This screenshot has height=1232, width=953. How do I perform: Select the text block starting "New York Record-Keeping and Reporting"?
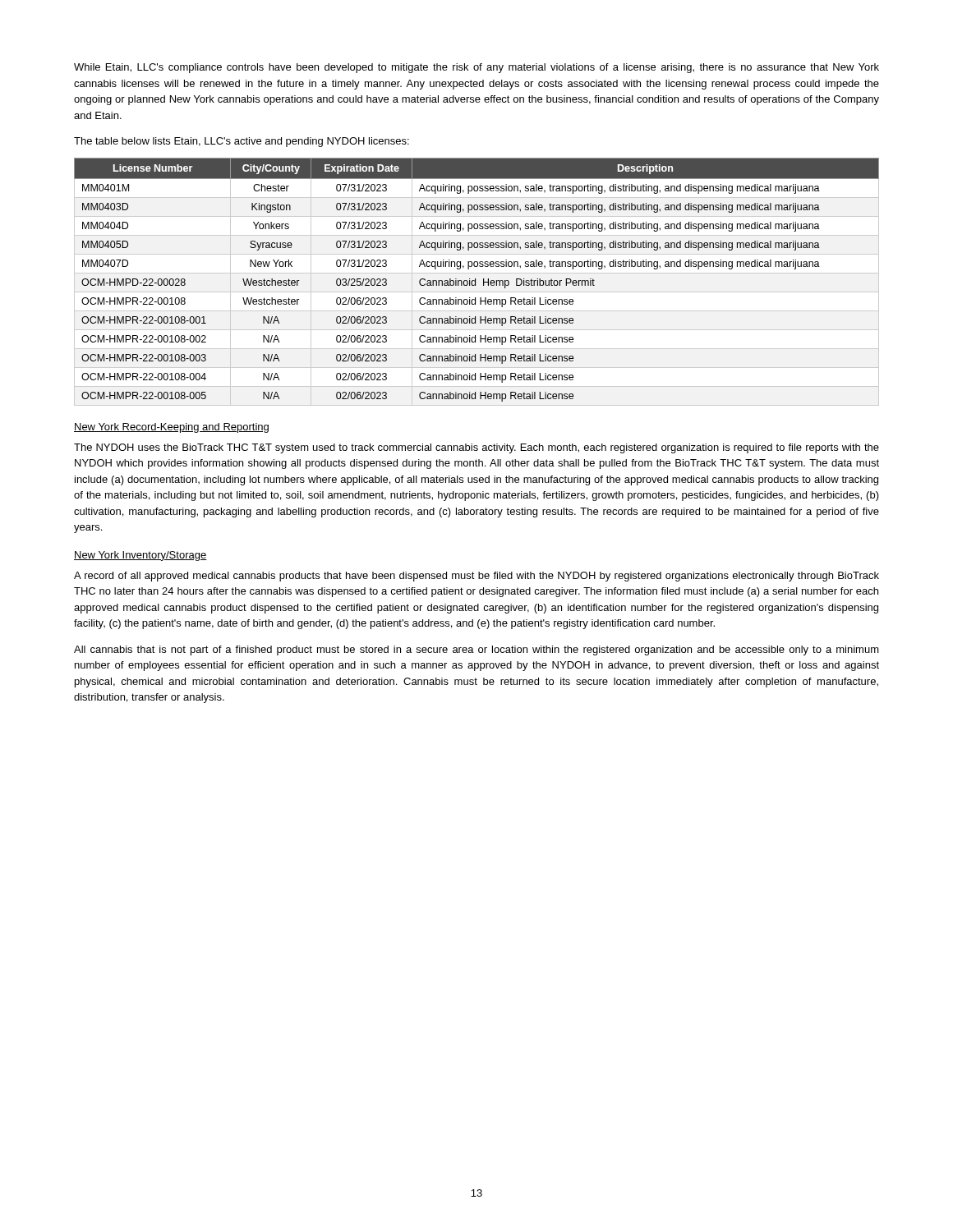172,426
